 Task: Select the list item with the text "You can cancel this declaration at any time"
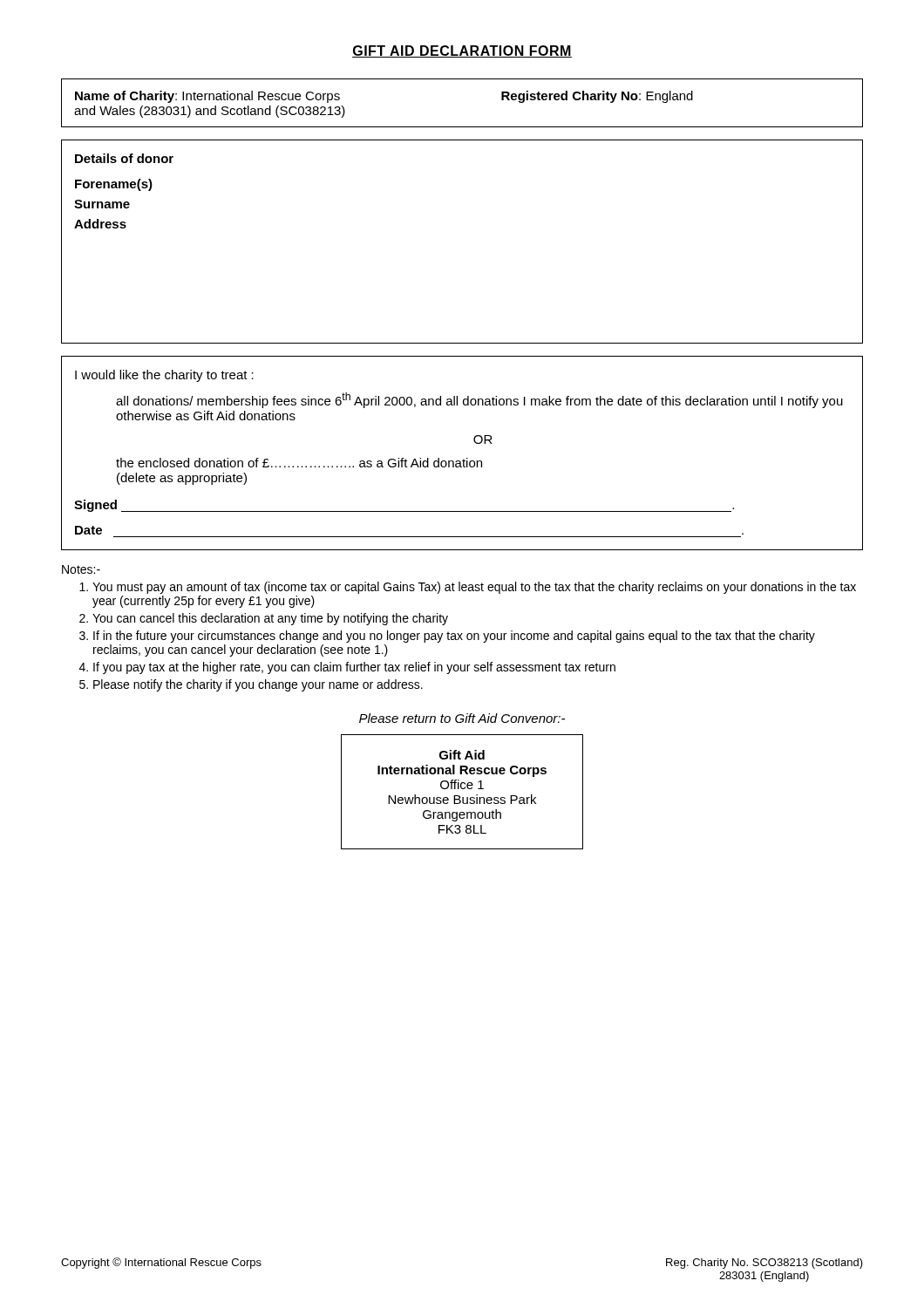pos(270,618)
